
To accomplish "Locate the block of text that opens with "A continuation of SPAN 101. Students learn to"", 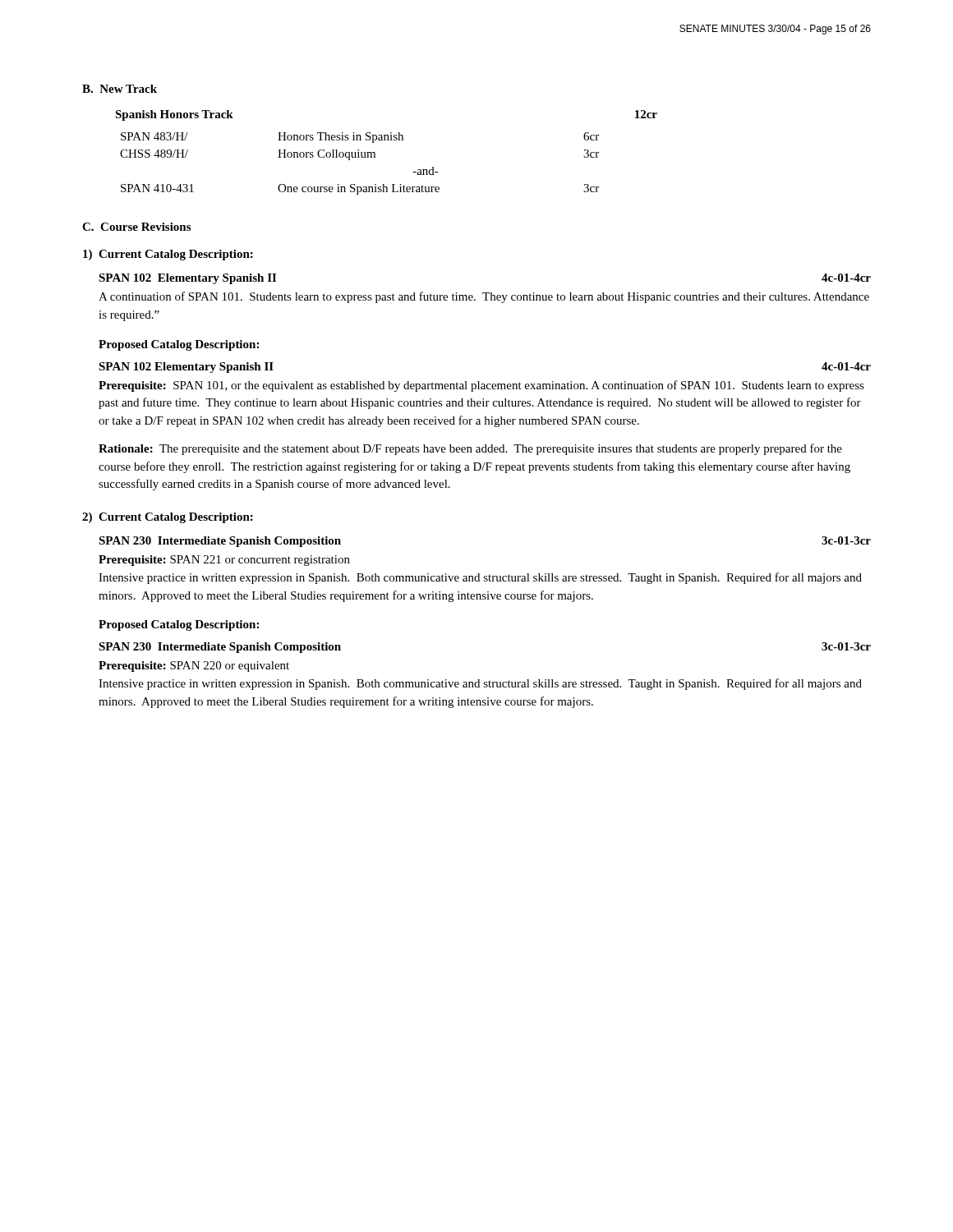I will coord(484,305).
